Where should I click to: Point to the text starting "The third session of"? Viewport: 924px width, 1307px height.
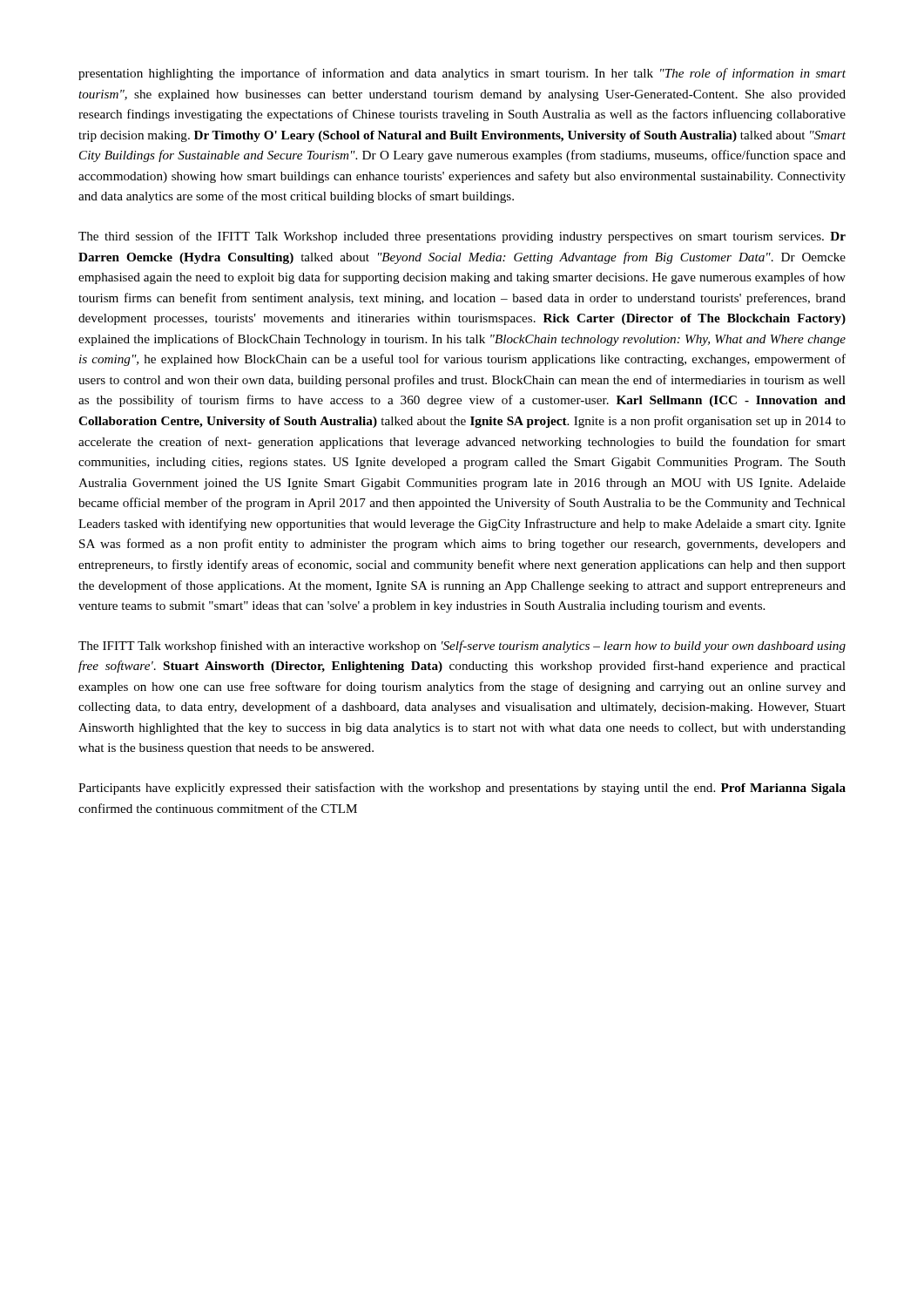point(462,420)
